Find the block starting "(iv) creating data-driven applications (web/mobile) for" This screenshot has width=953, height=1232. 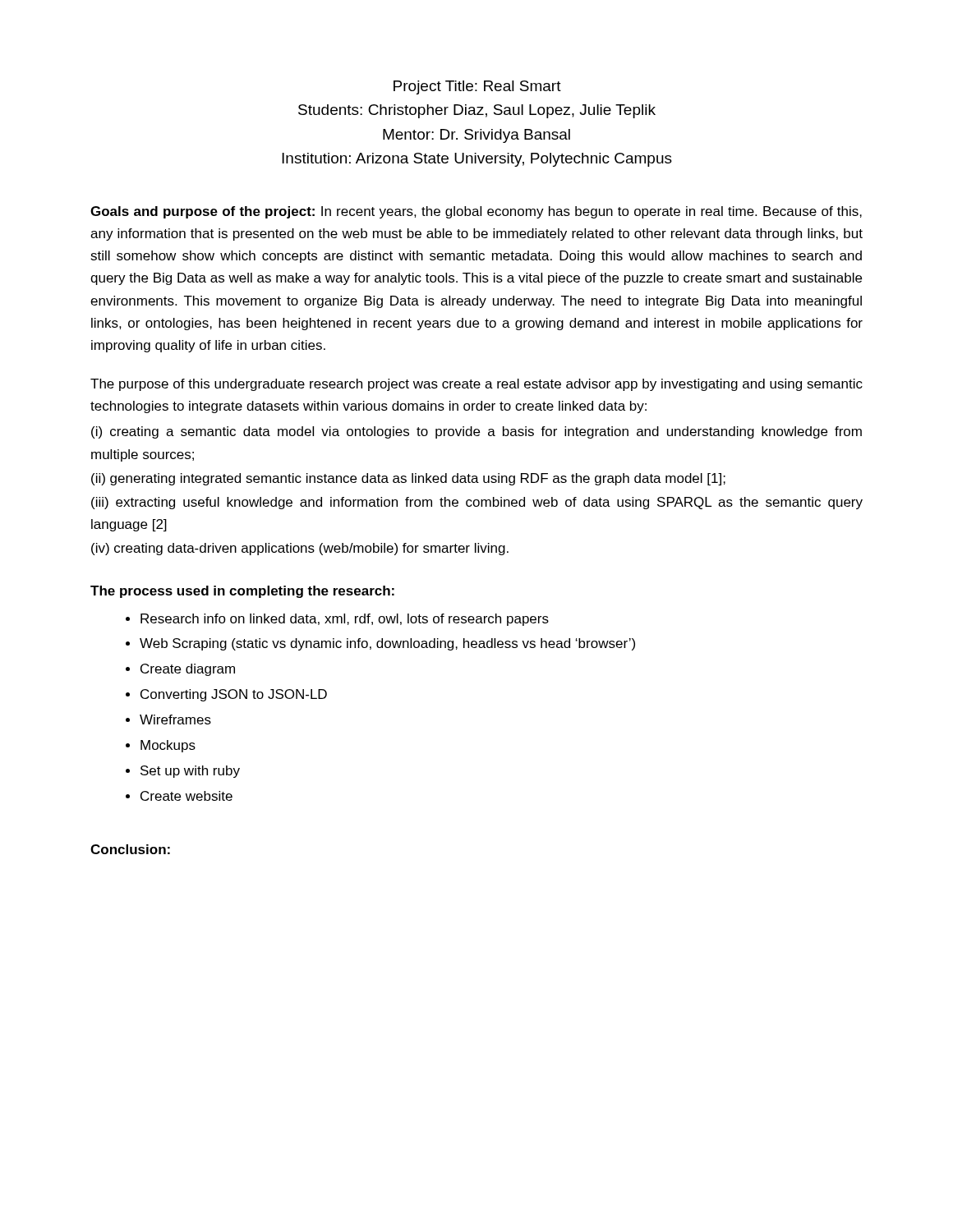[300, 549]
